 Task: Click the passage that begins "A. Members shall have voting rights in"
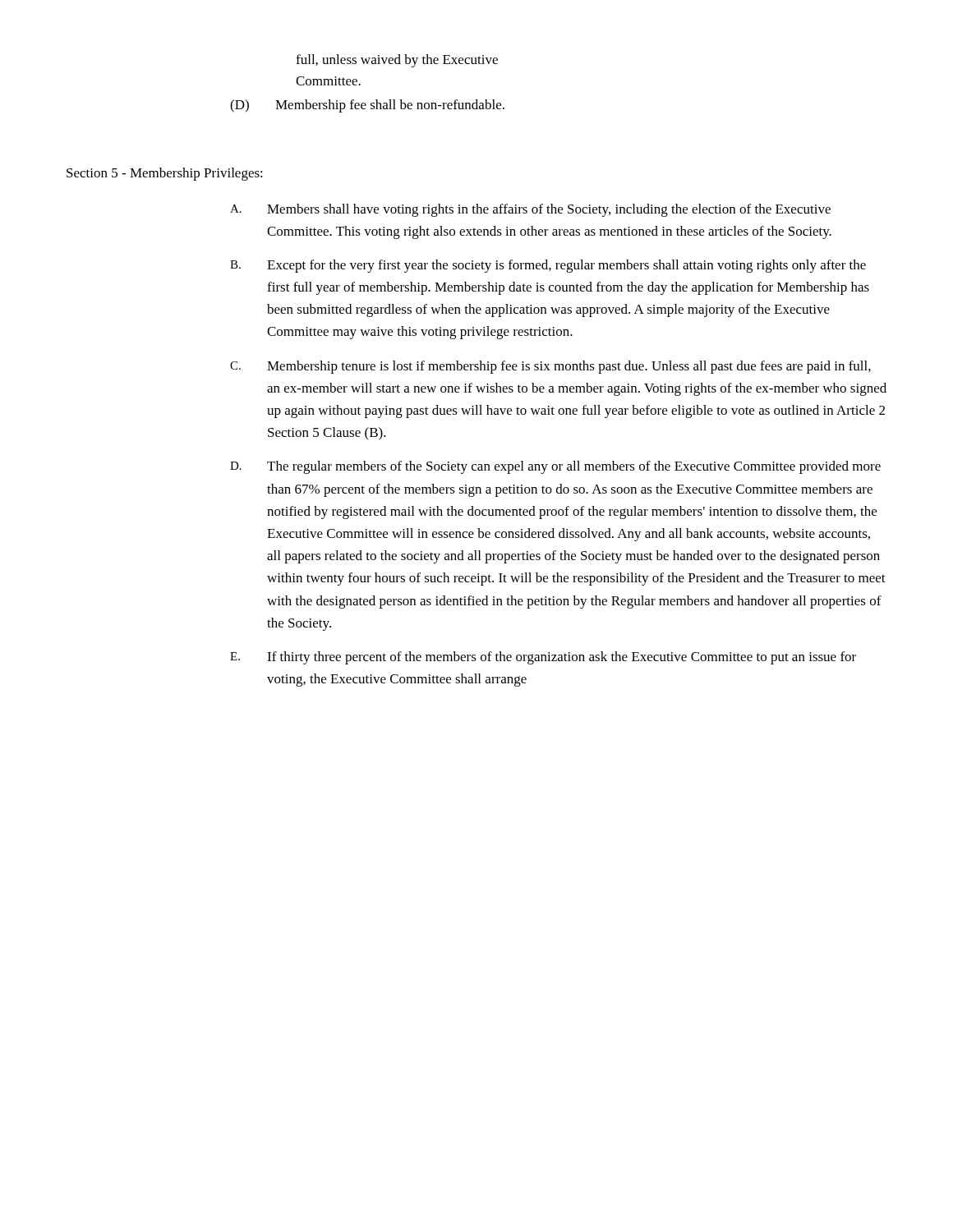click(559, 220)
